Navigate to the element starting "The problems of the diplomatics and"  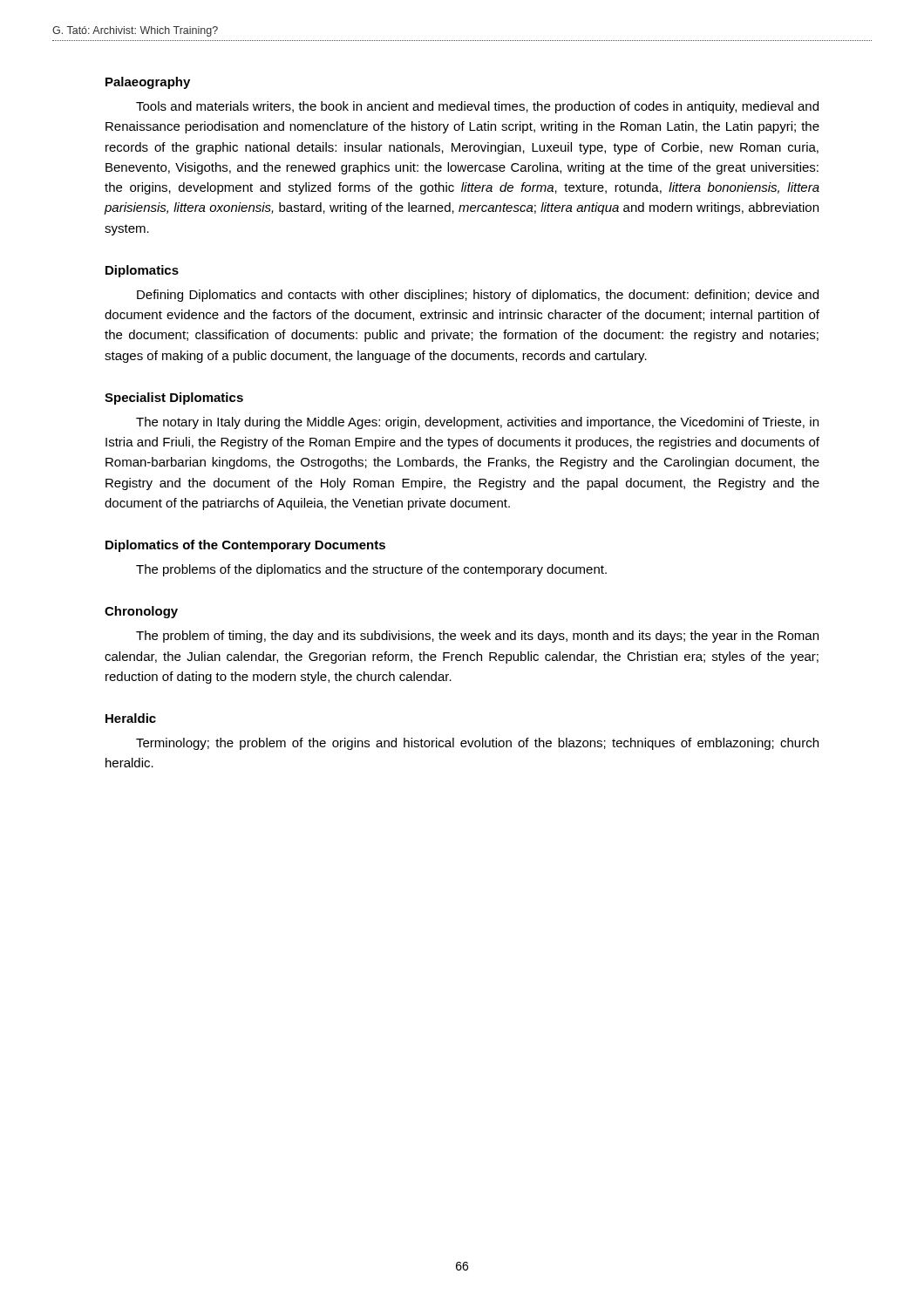(x=372, y=569)
